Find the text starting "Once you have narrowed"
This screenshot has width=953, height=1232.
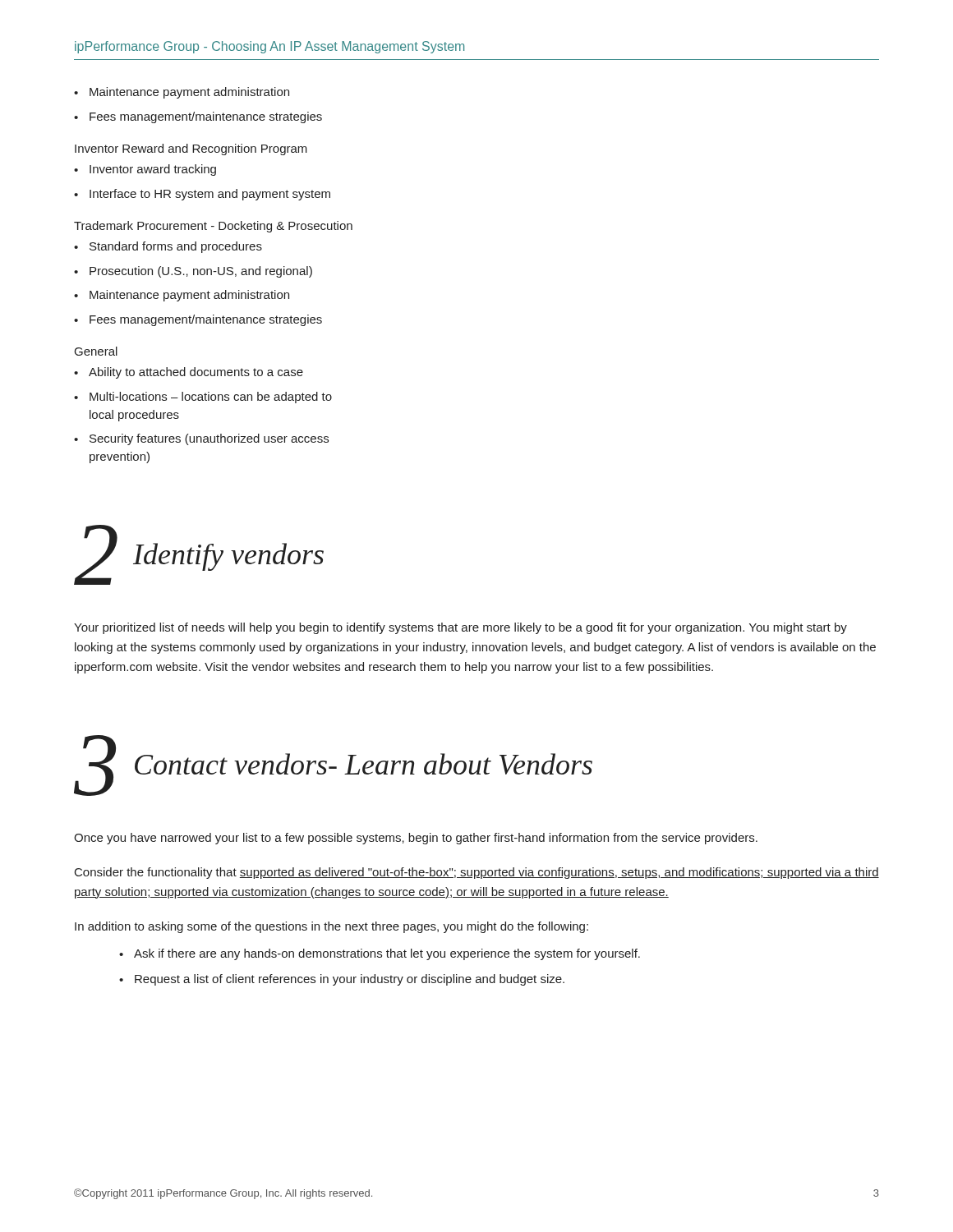point(416,837)
